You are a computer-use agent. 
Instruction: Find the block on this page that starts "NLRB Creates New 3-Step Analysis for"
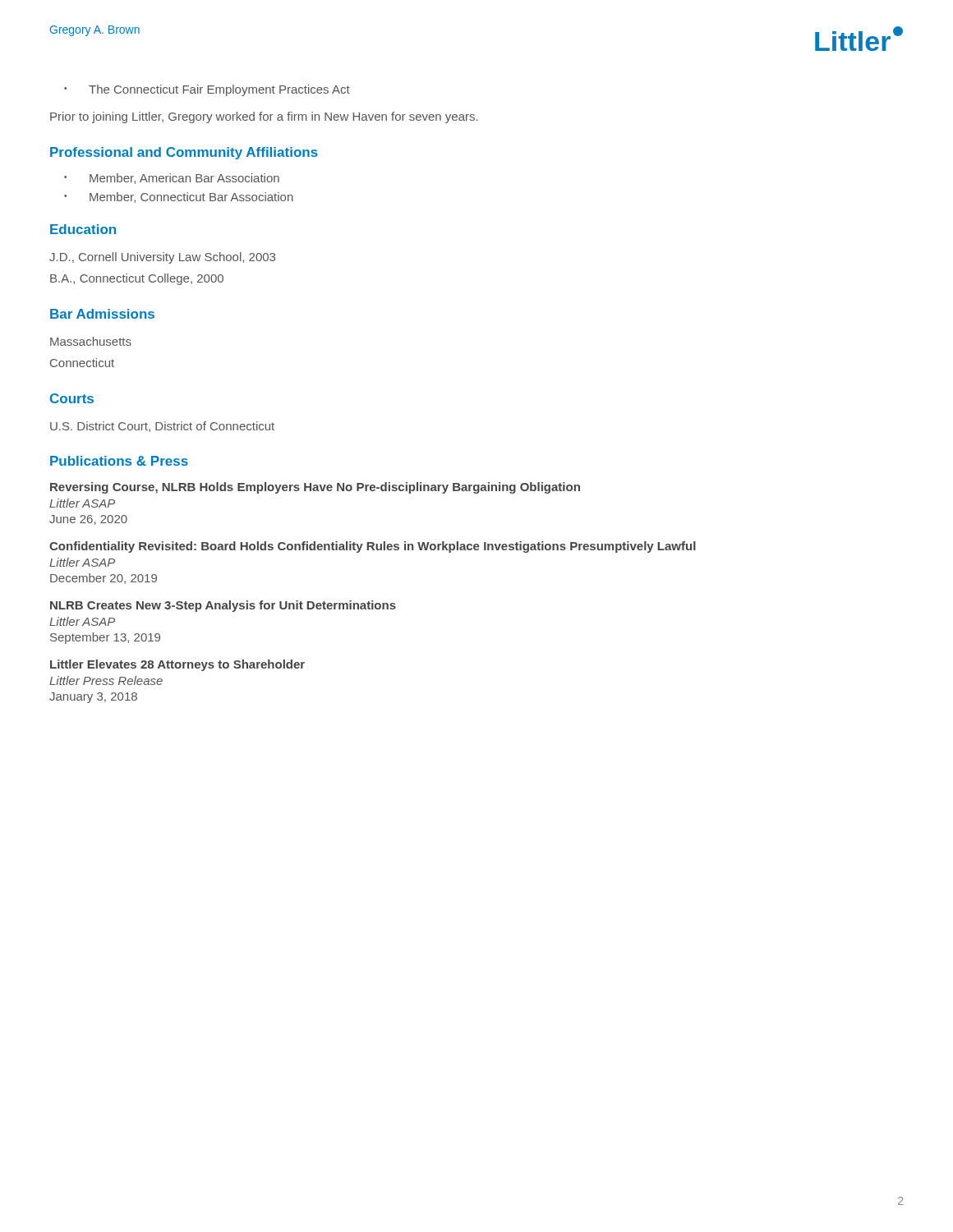pyautogui.click(x=223, y=605)
